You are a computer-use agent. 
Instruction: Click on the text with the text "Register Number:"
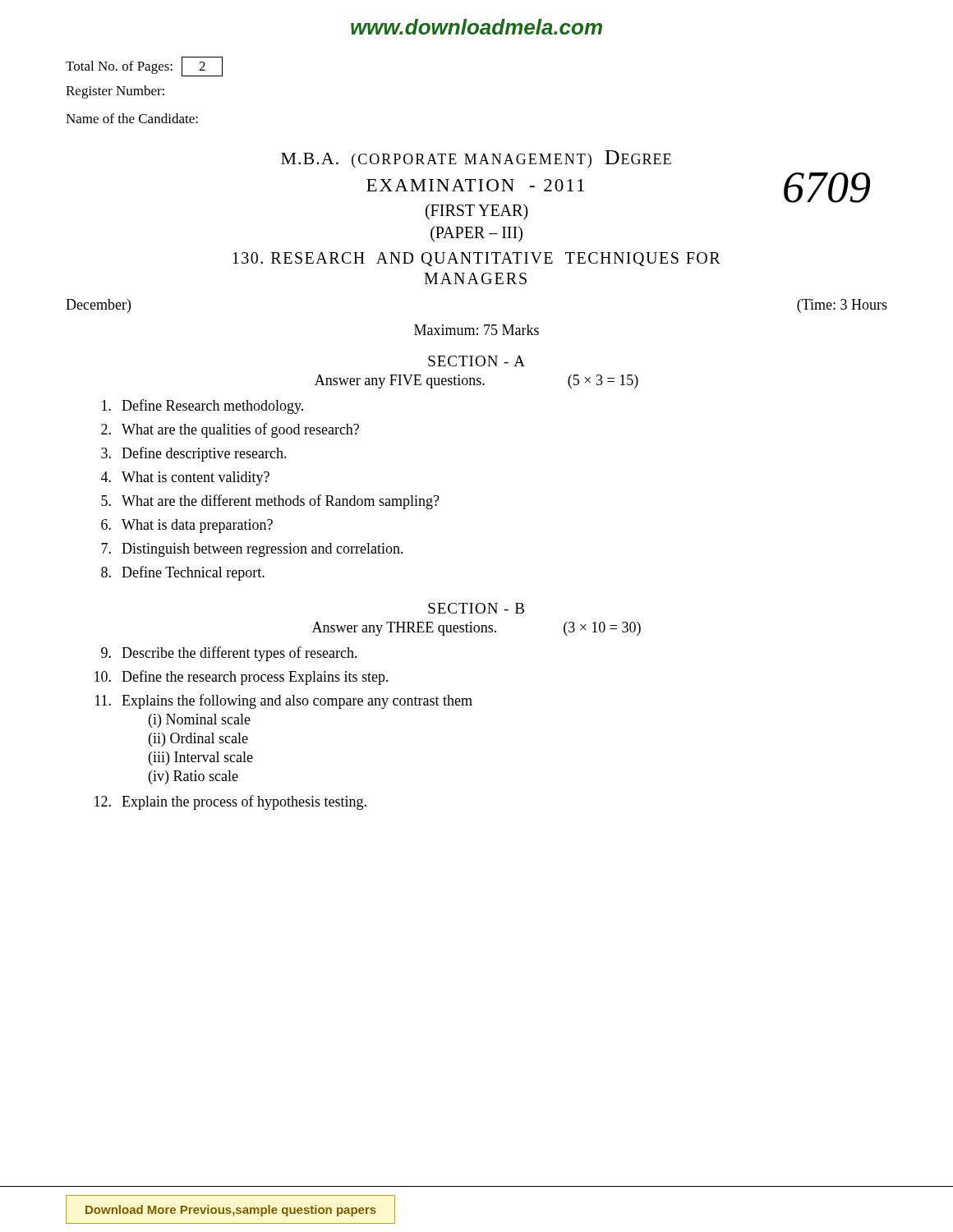[x=116, y=91]
